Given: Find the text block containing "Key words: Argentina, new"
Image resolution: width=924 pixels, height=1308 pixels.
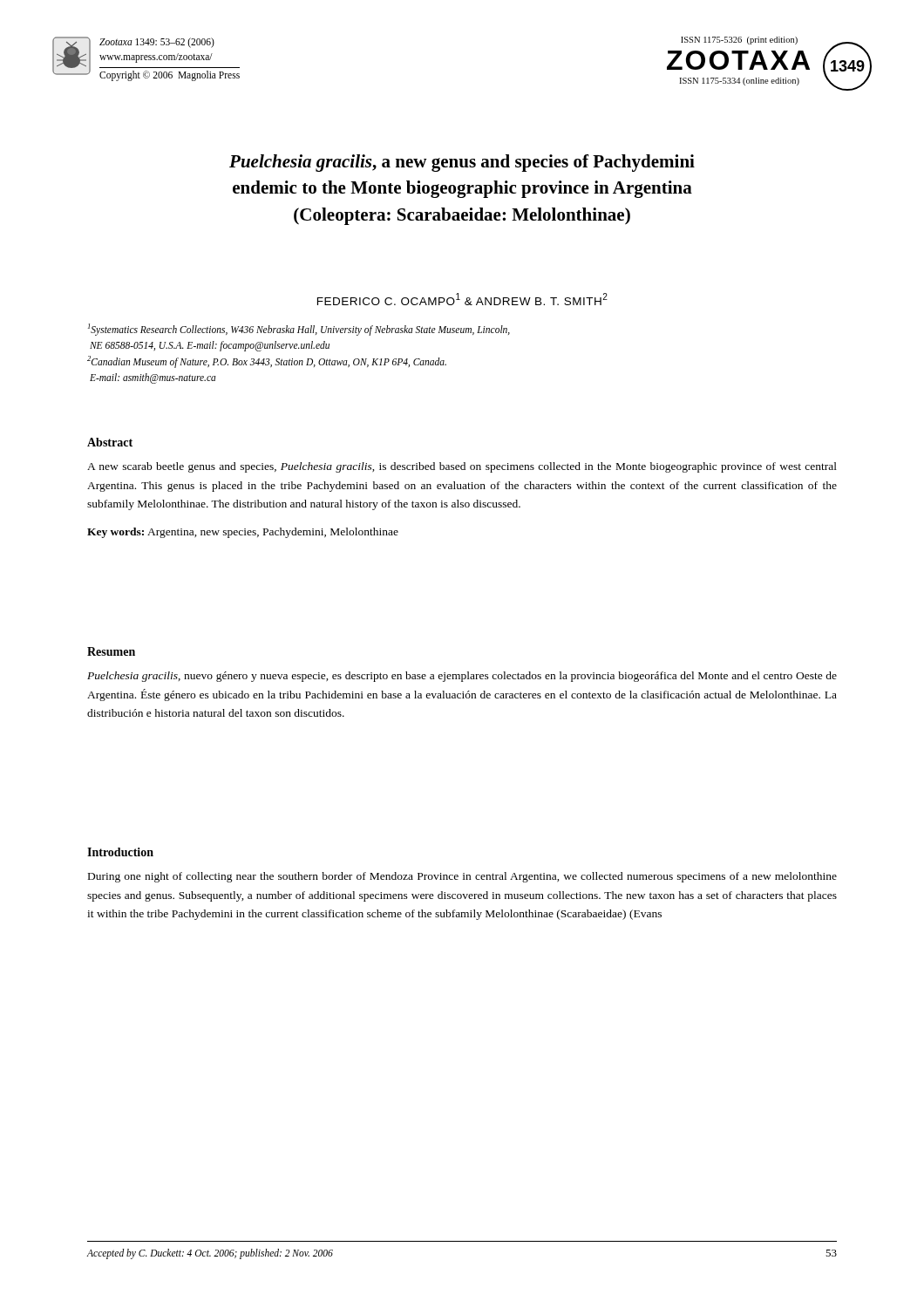Looking at the screenshot, I should (243, 531).
